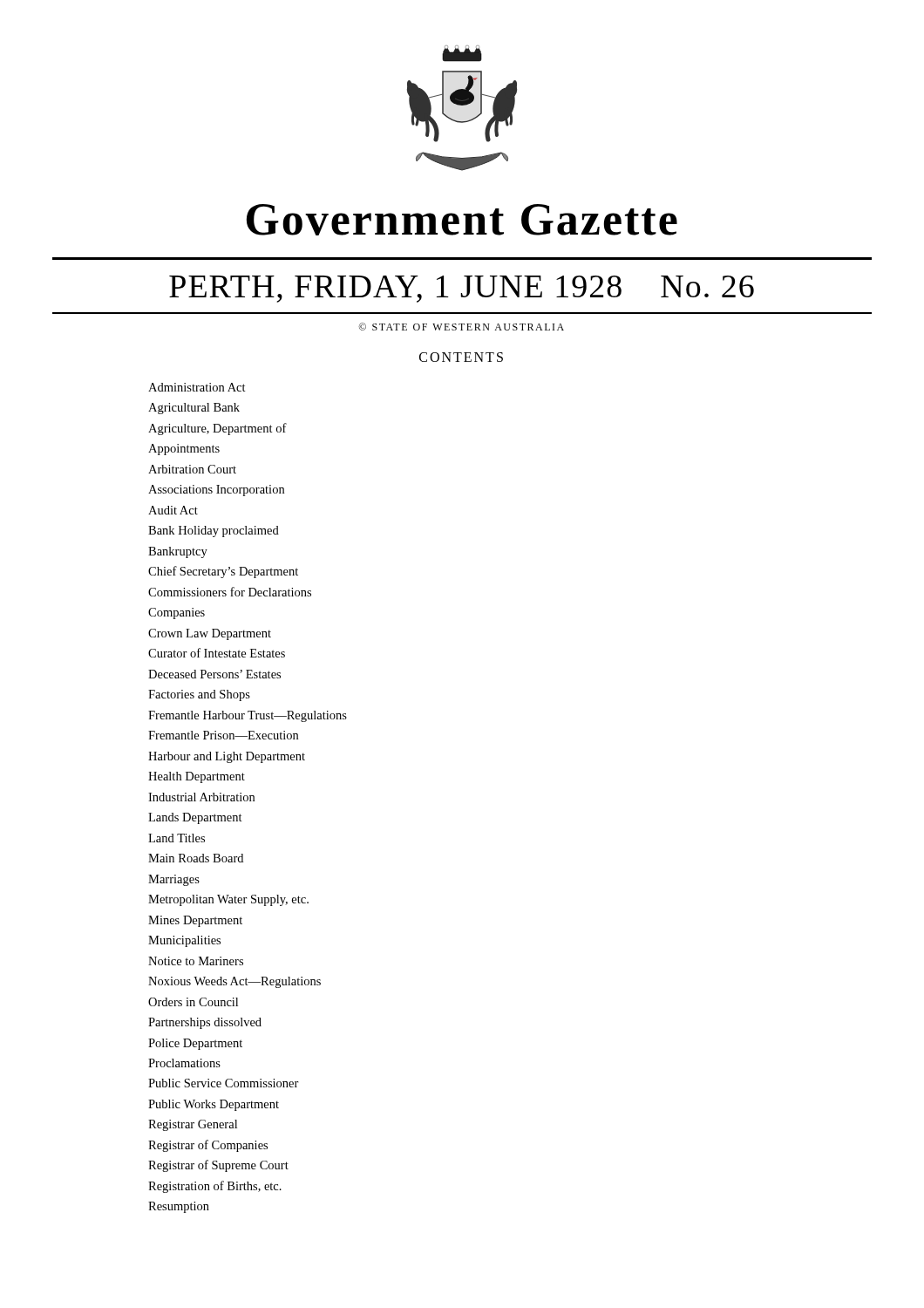Find the list item containing "Registrar of Supreme"
Viewport: 924px width, 1308px height.
(x=218, y=1165)
